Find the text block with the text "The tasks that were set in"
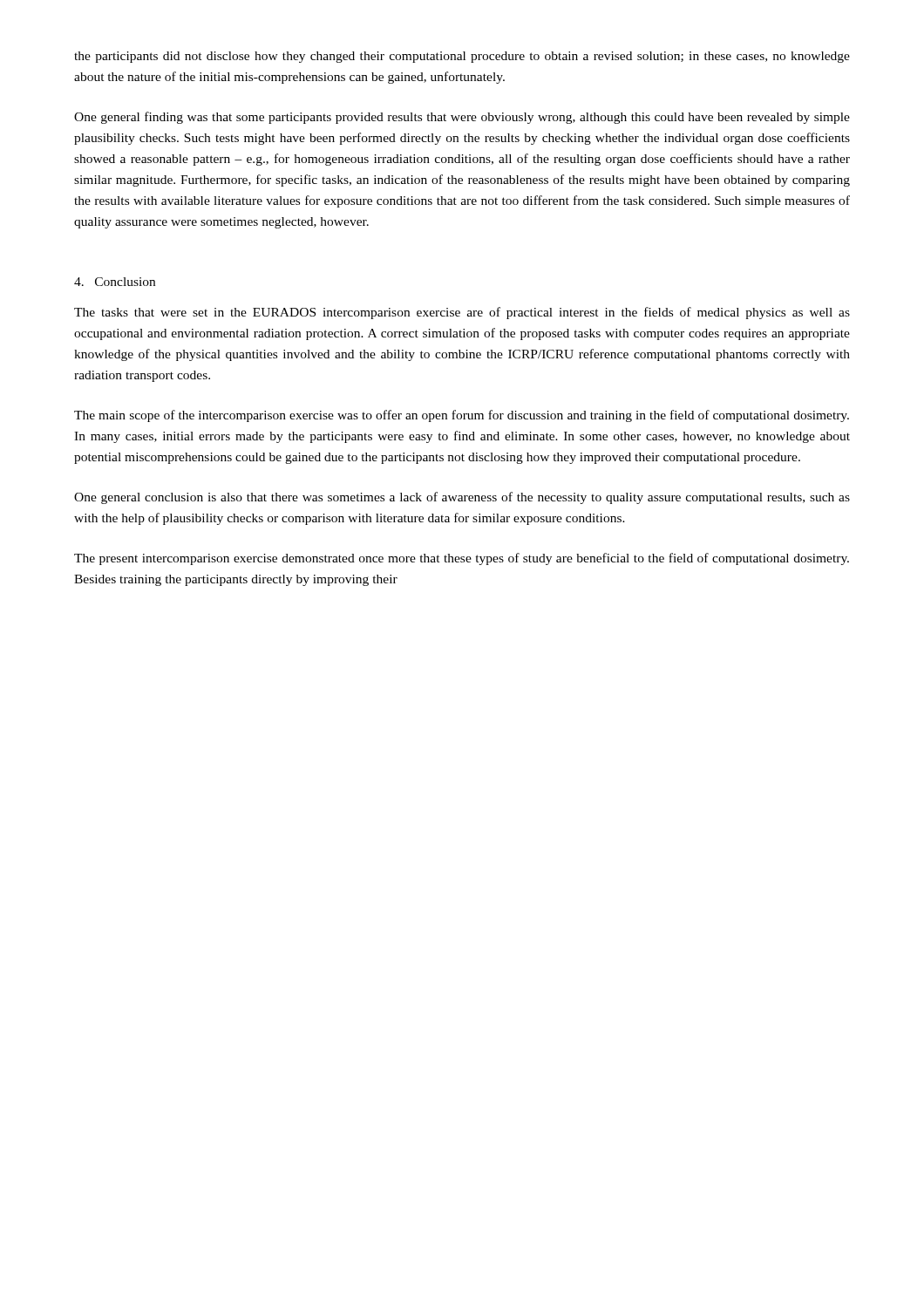The height and width of the screenshot is (1308, 924). 462,343
